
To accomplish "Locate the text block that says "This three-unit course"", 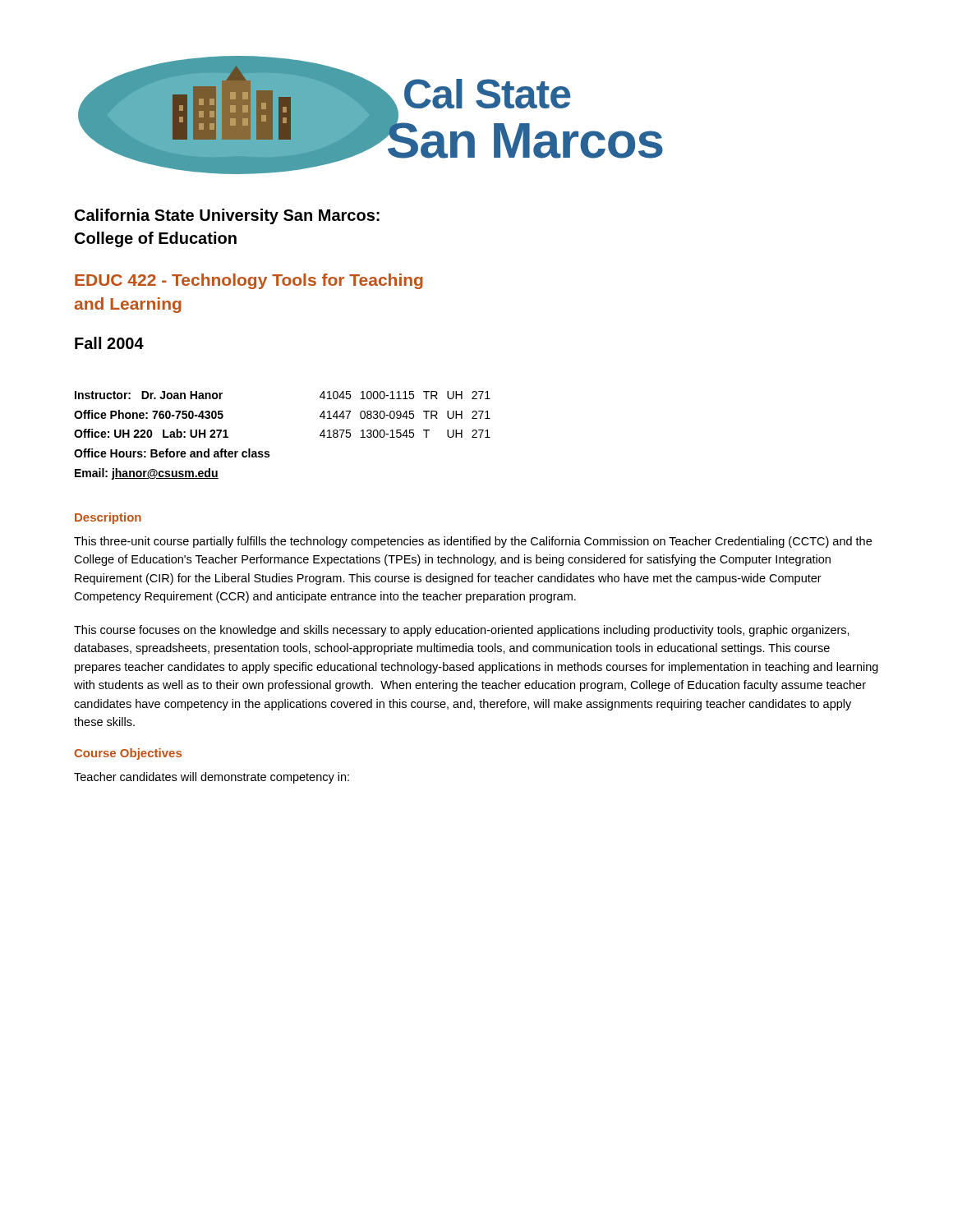I will (x=473, y=569).
